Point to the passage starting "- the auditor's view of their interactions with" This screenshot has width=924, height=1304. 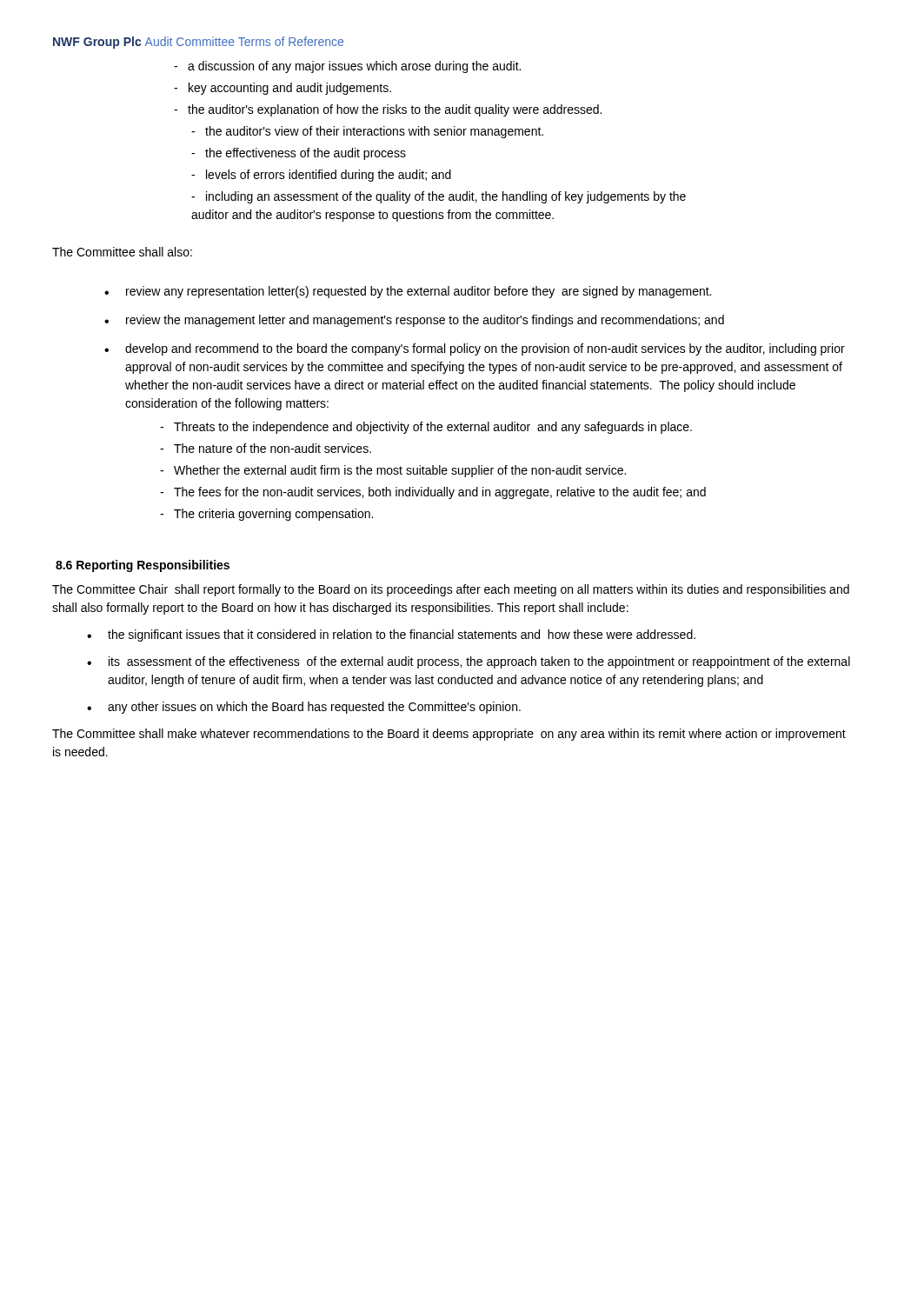(368, 132)
